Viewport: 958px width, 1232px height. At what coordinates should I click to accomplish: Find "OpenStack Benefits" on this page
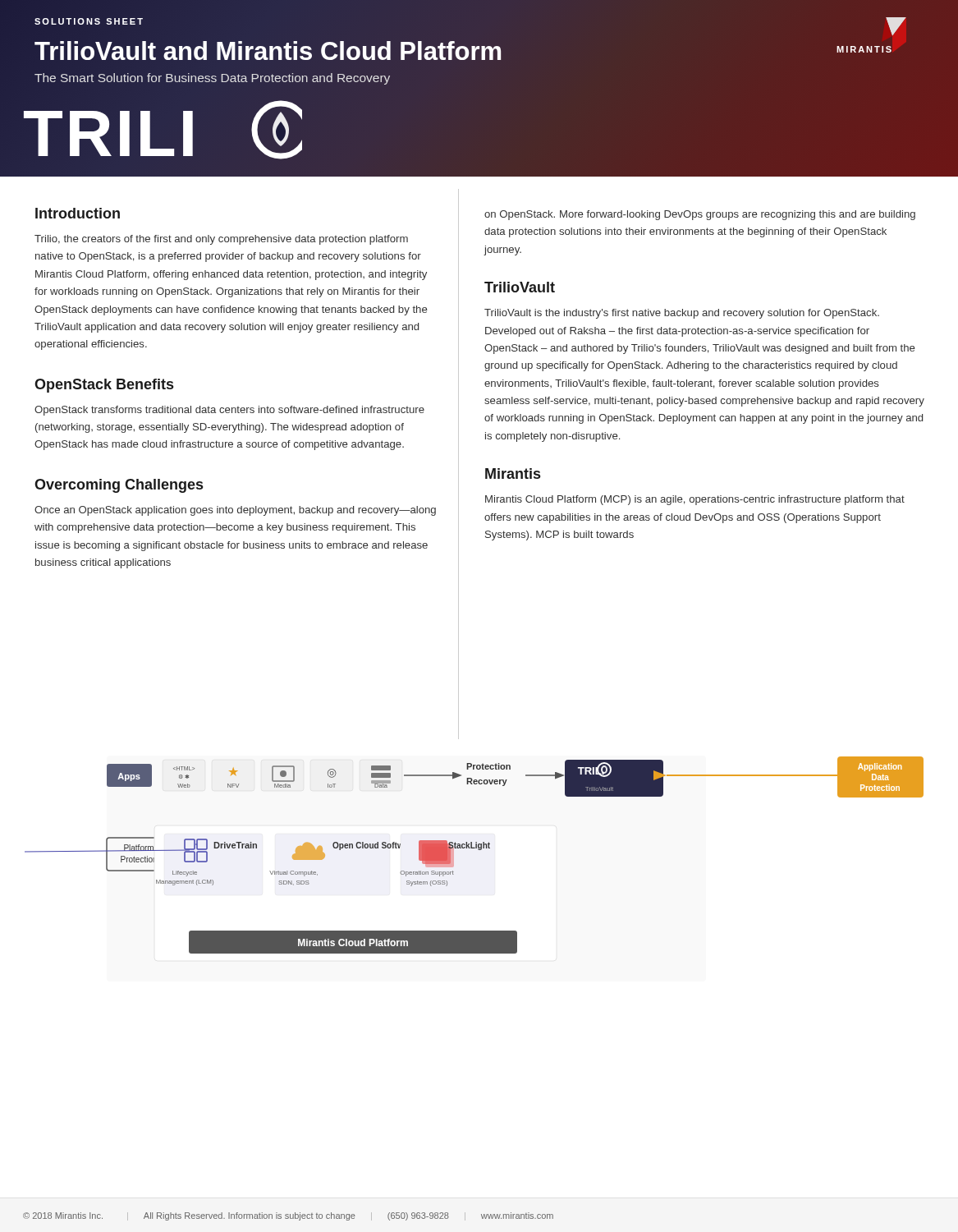[x=104, y=384]
